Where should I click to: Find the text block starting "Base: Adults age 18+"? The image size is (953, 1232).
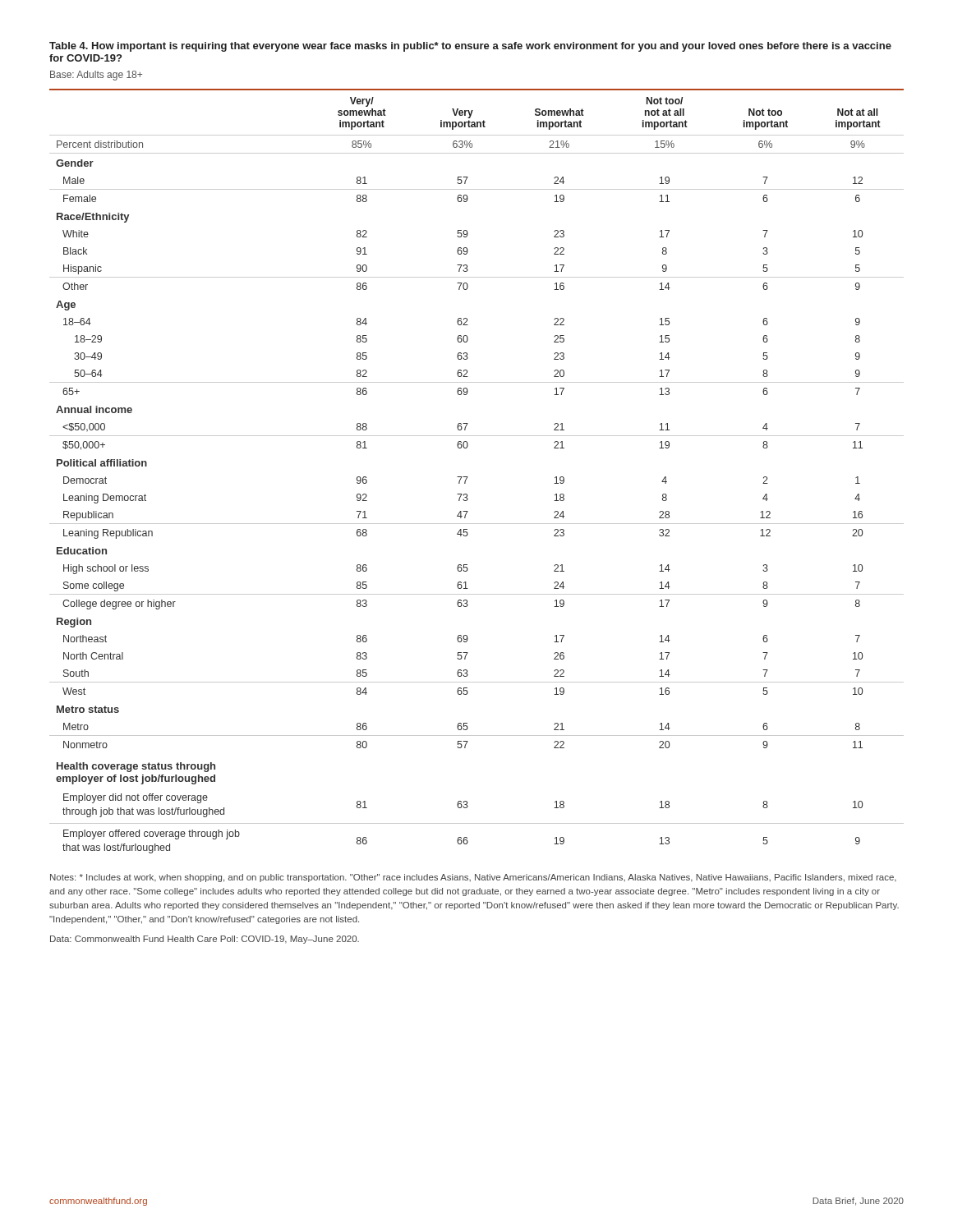tap(96, 75)
